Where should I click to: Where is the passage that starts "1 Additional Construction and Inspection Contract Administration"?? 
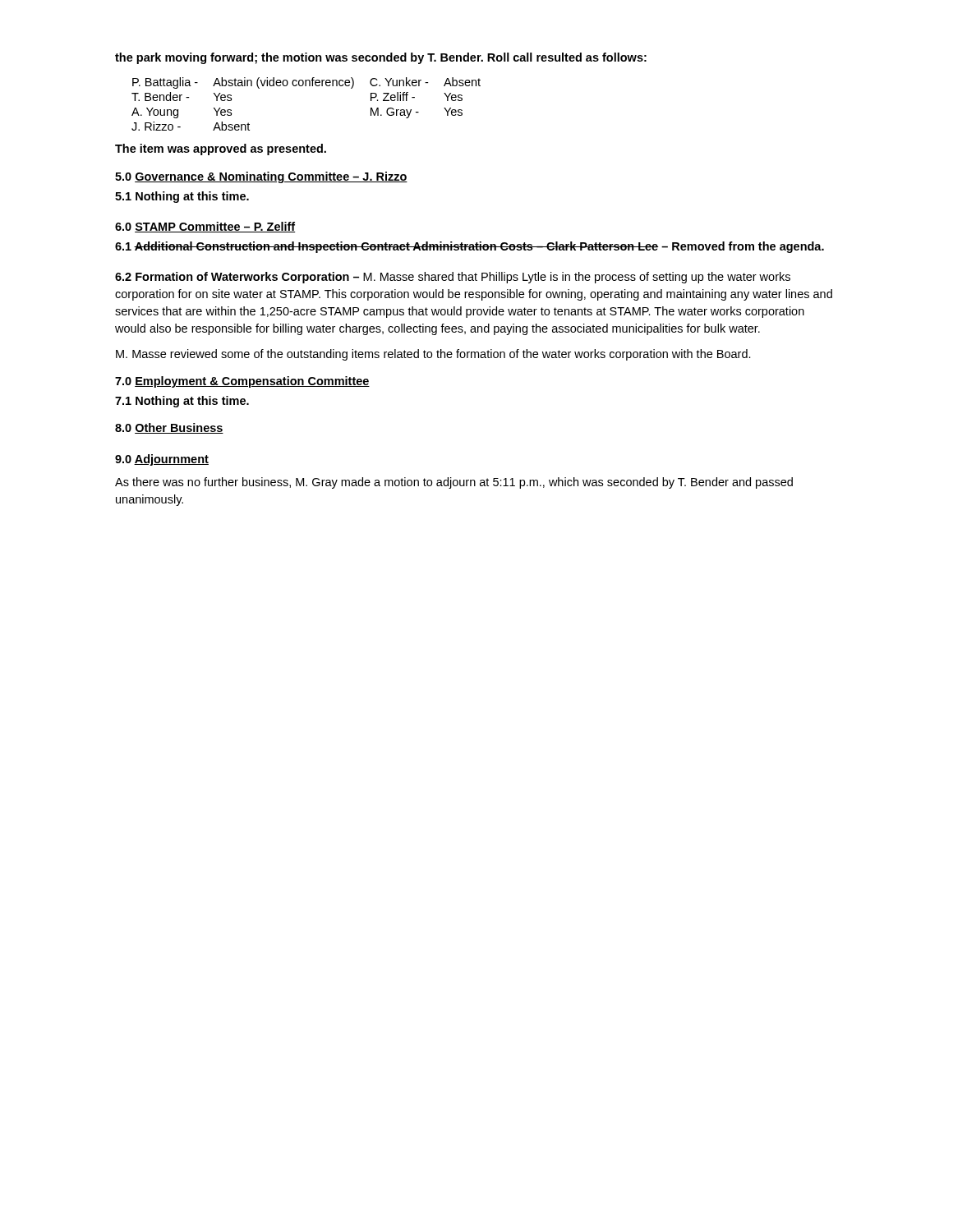(x=470, y=246)
